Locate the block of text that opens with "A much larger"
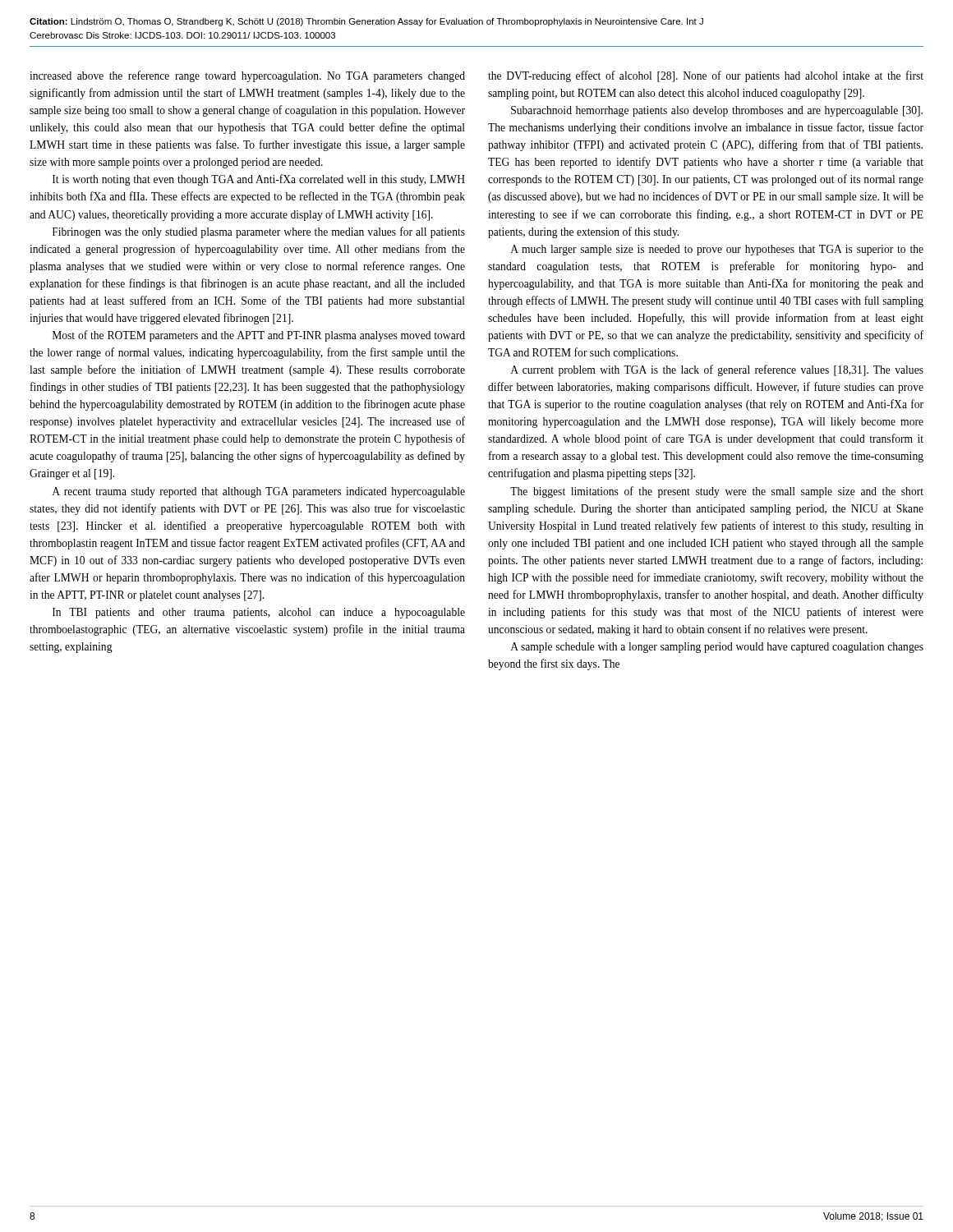The width and height of the screenshot is (953, 1232). [706, 301]
